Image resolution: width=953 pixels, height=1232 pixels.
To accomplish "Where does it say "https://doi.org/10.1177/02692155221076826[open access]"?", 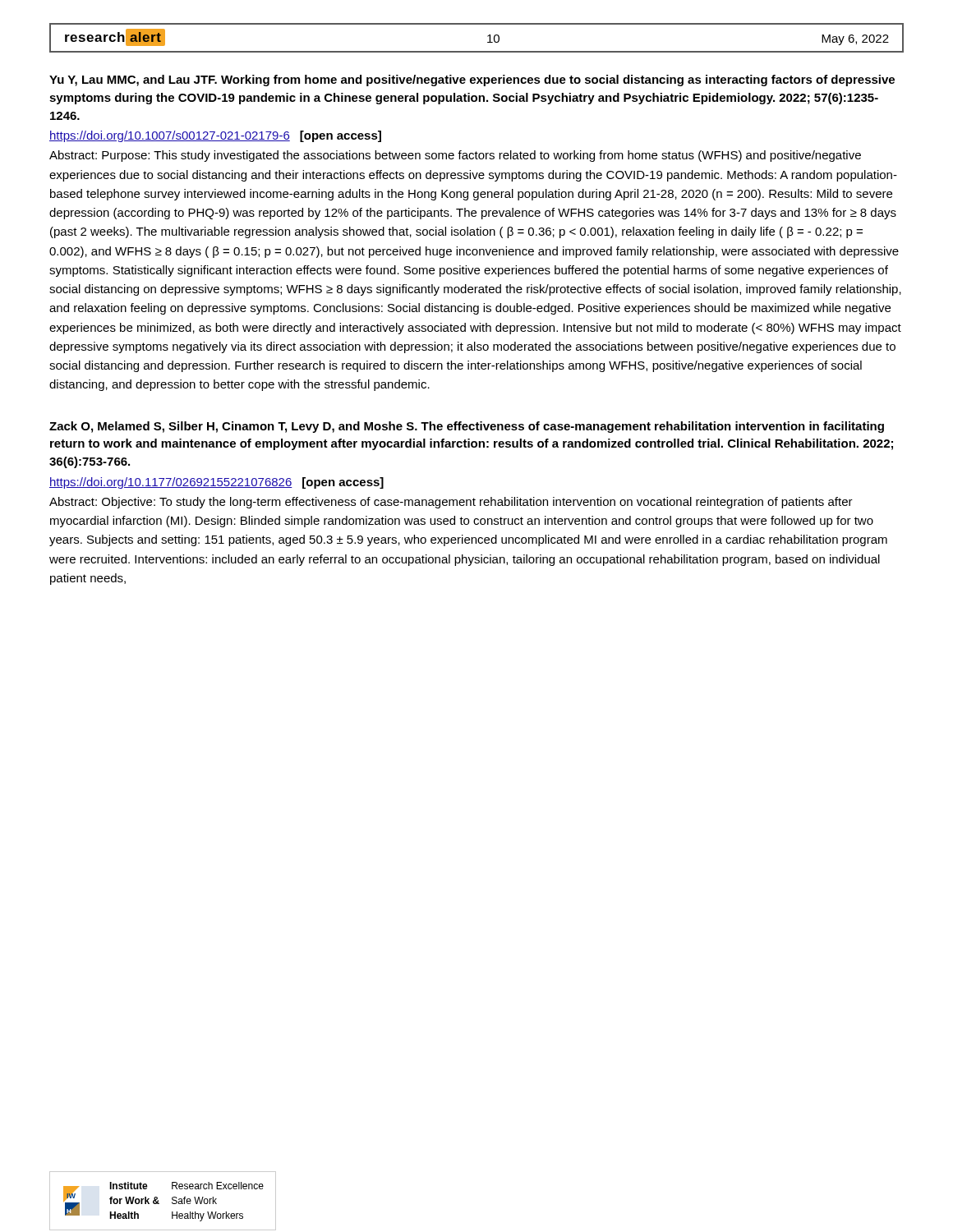I will [217, 482].
